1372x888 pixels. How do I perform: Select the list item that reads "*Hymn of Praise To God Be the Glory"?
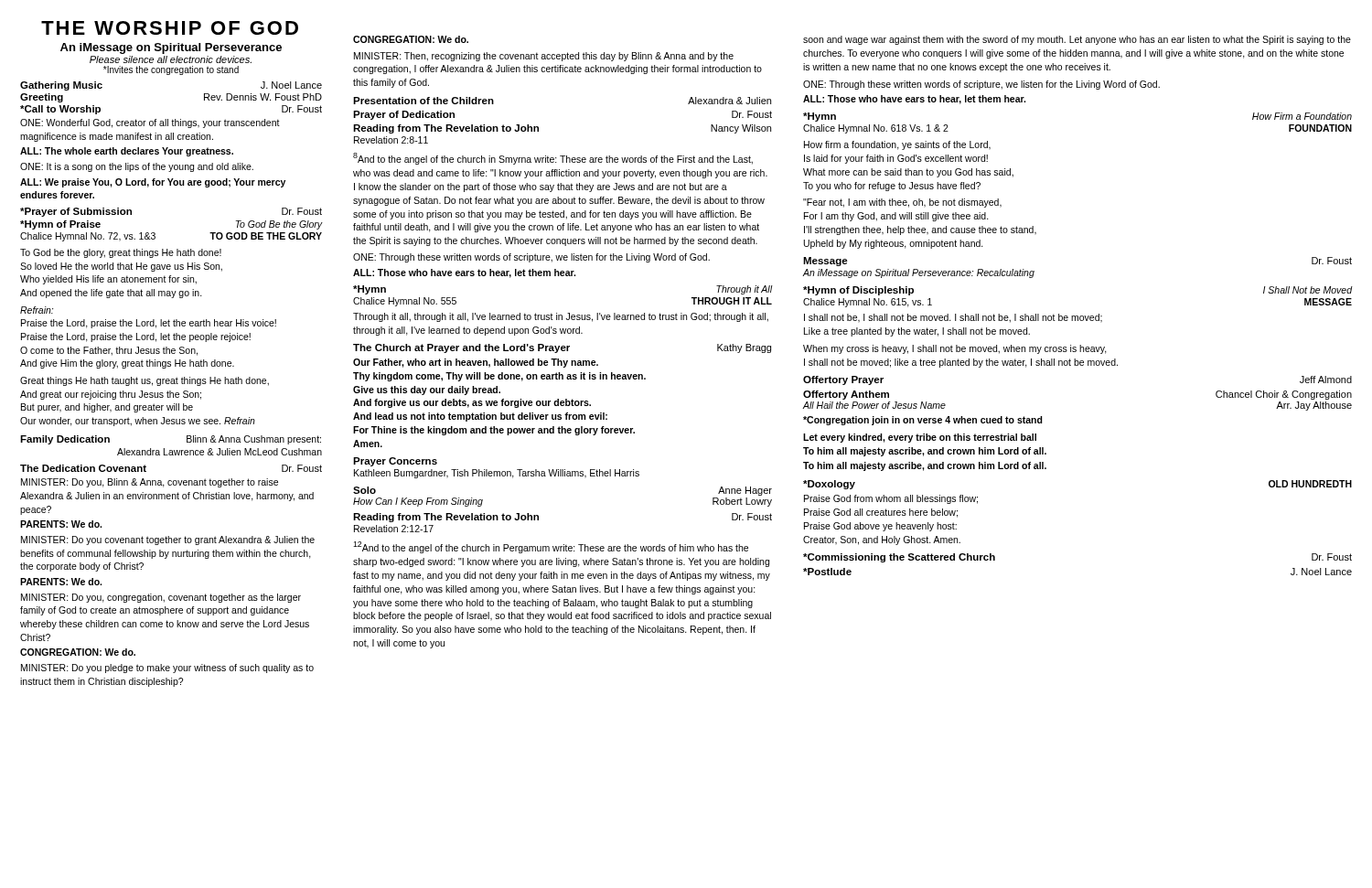pos(59,224)
